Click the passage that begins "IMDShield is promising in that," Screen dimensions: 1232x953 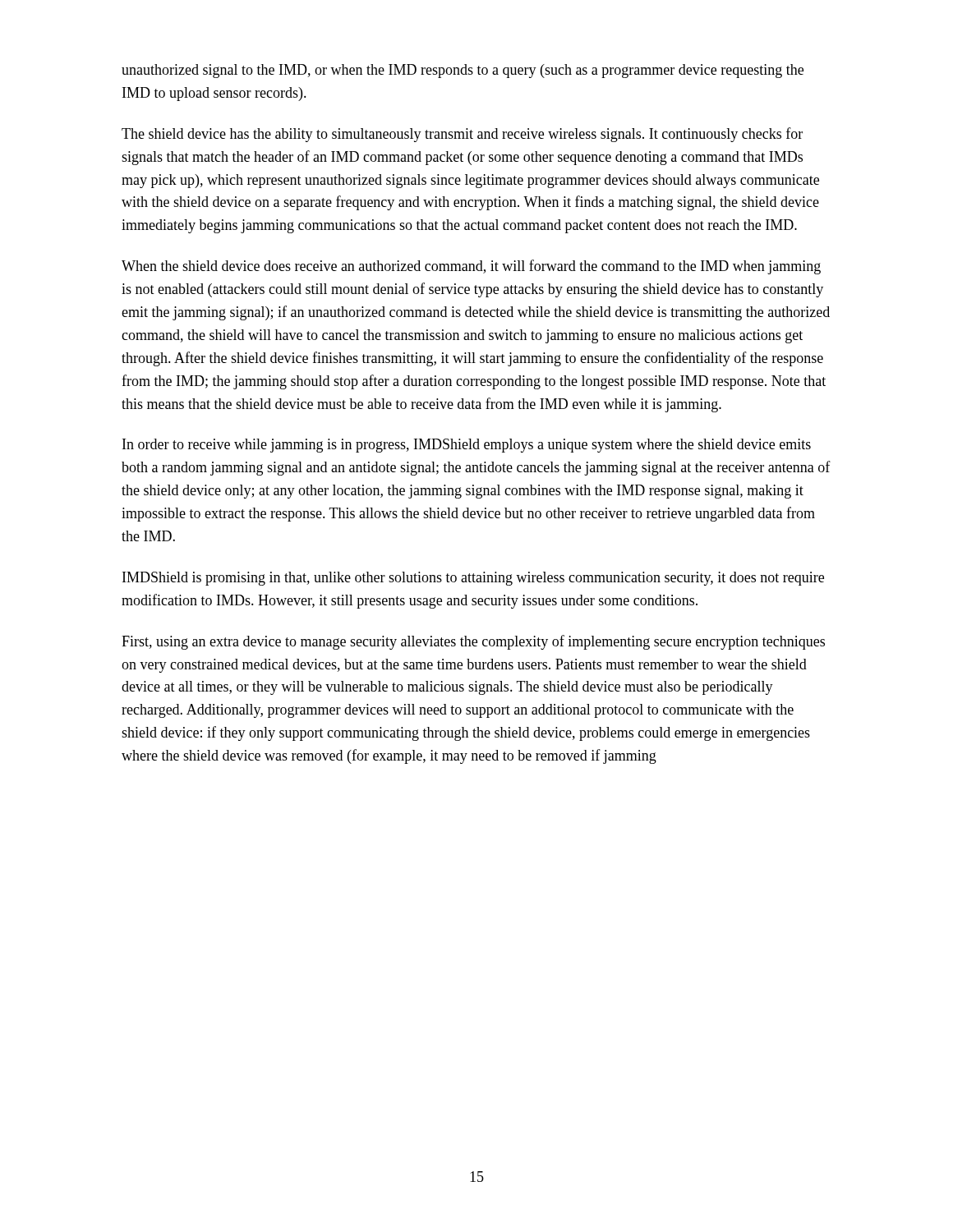(473, 589)
